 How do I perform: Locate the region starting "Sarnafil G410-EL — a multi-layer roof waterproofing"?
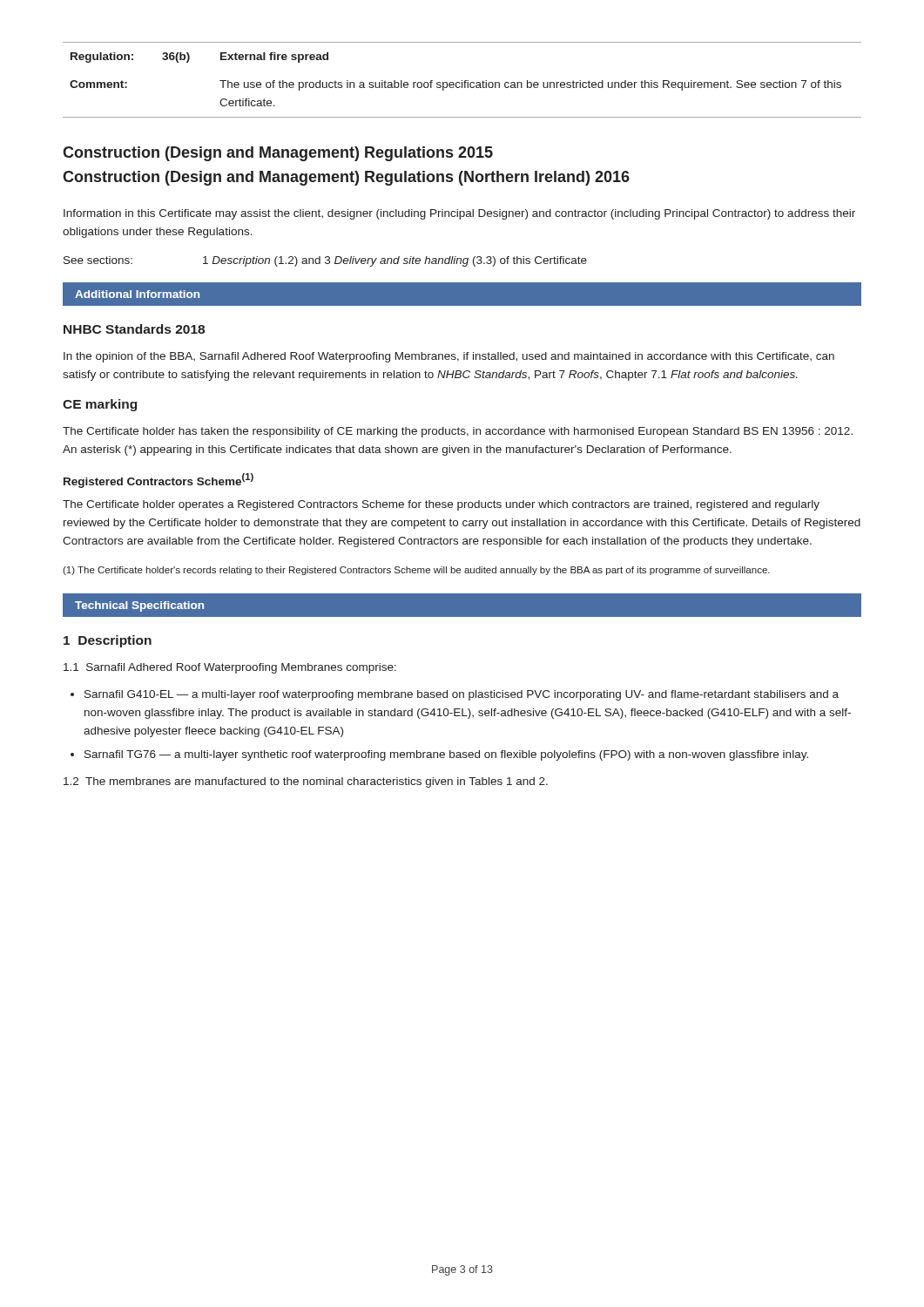467,713
